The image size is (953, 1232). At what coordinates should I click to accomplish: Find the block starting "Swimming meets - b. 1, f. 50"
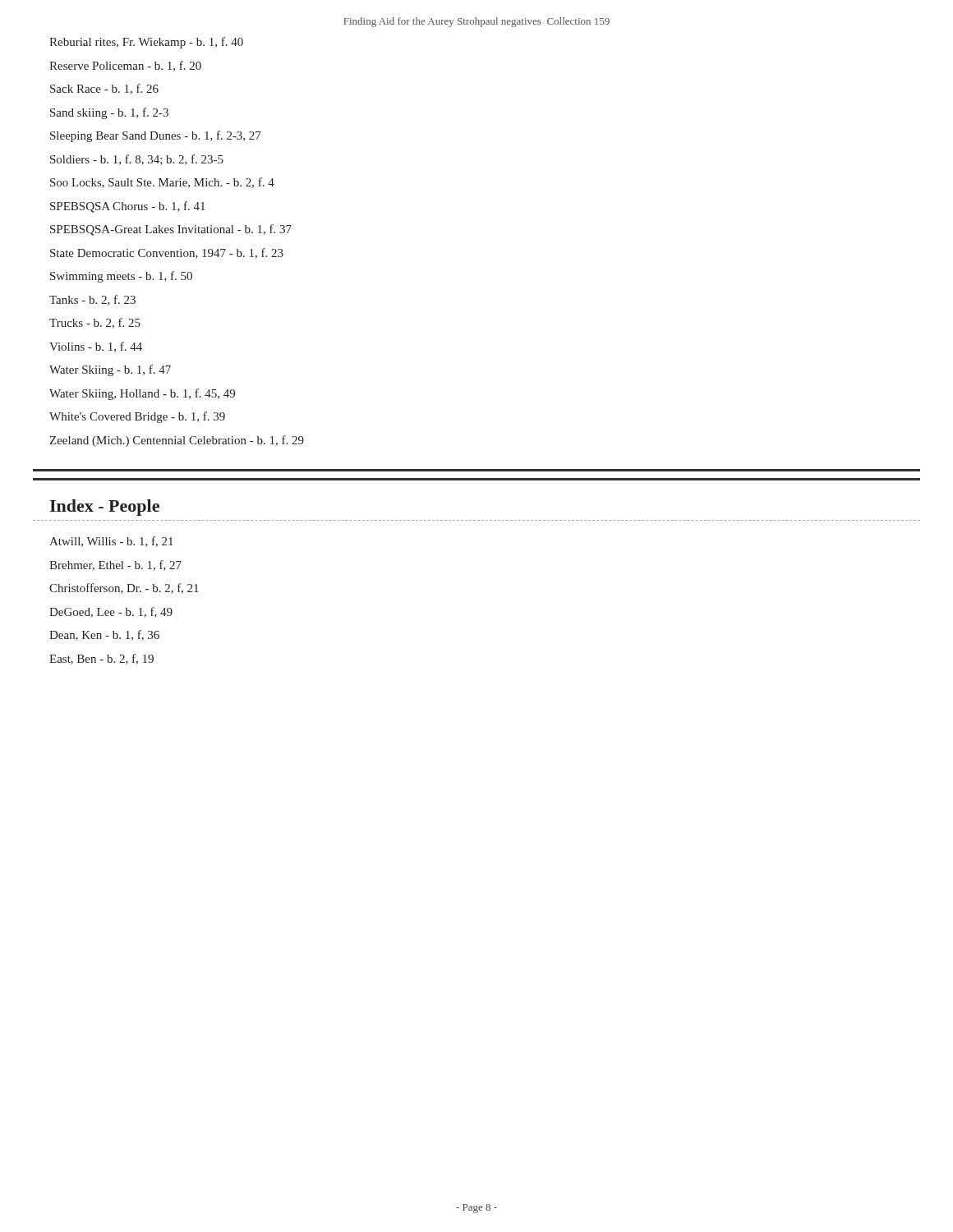click(121, 276)
